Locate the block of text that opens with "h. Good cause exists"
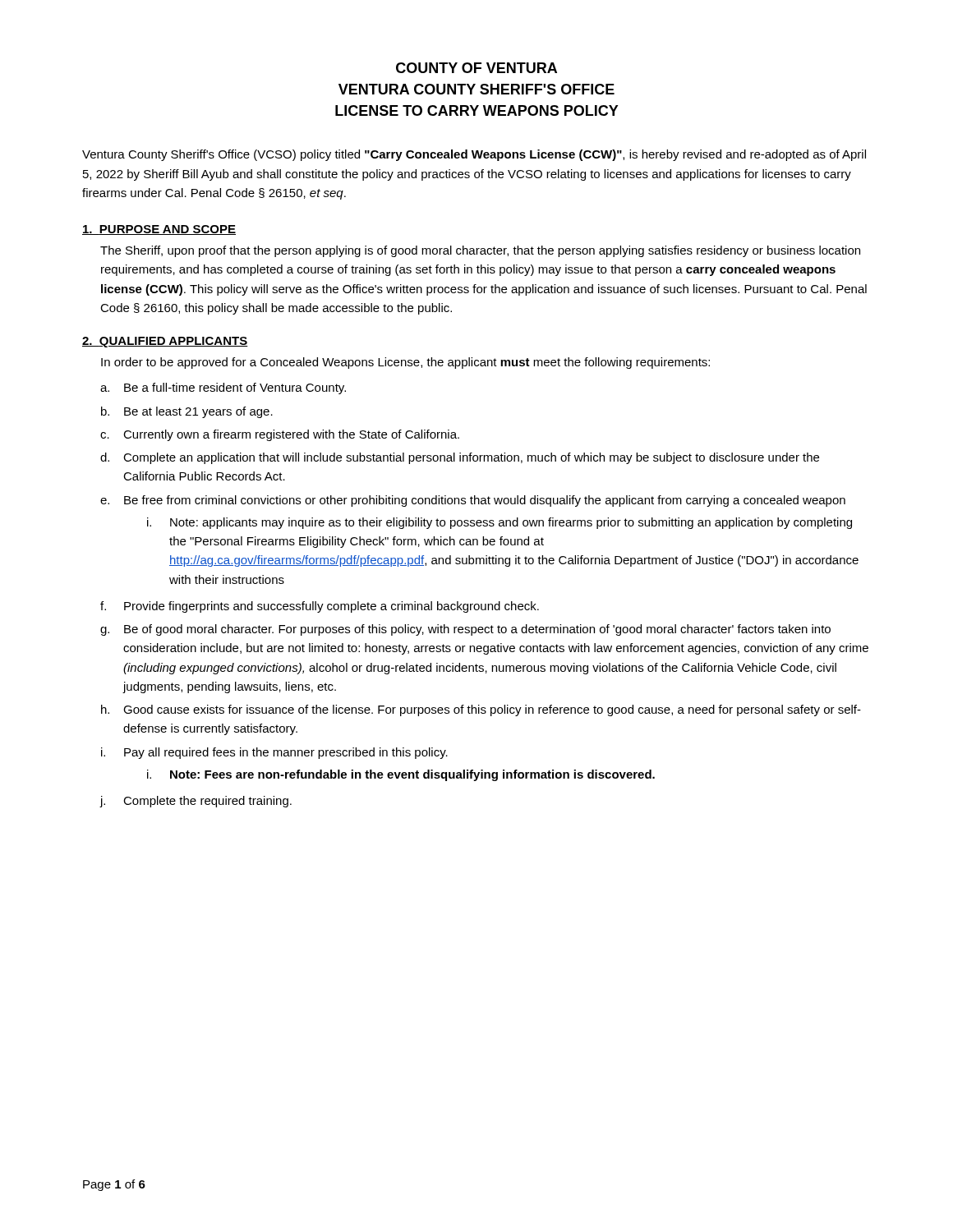 click(486, 719)
